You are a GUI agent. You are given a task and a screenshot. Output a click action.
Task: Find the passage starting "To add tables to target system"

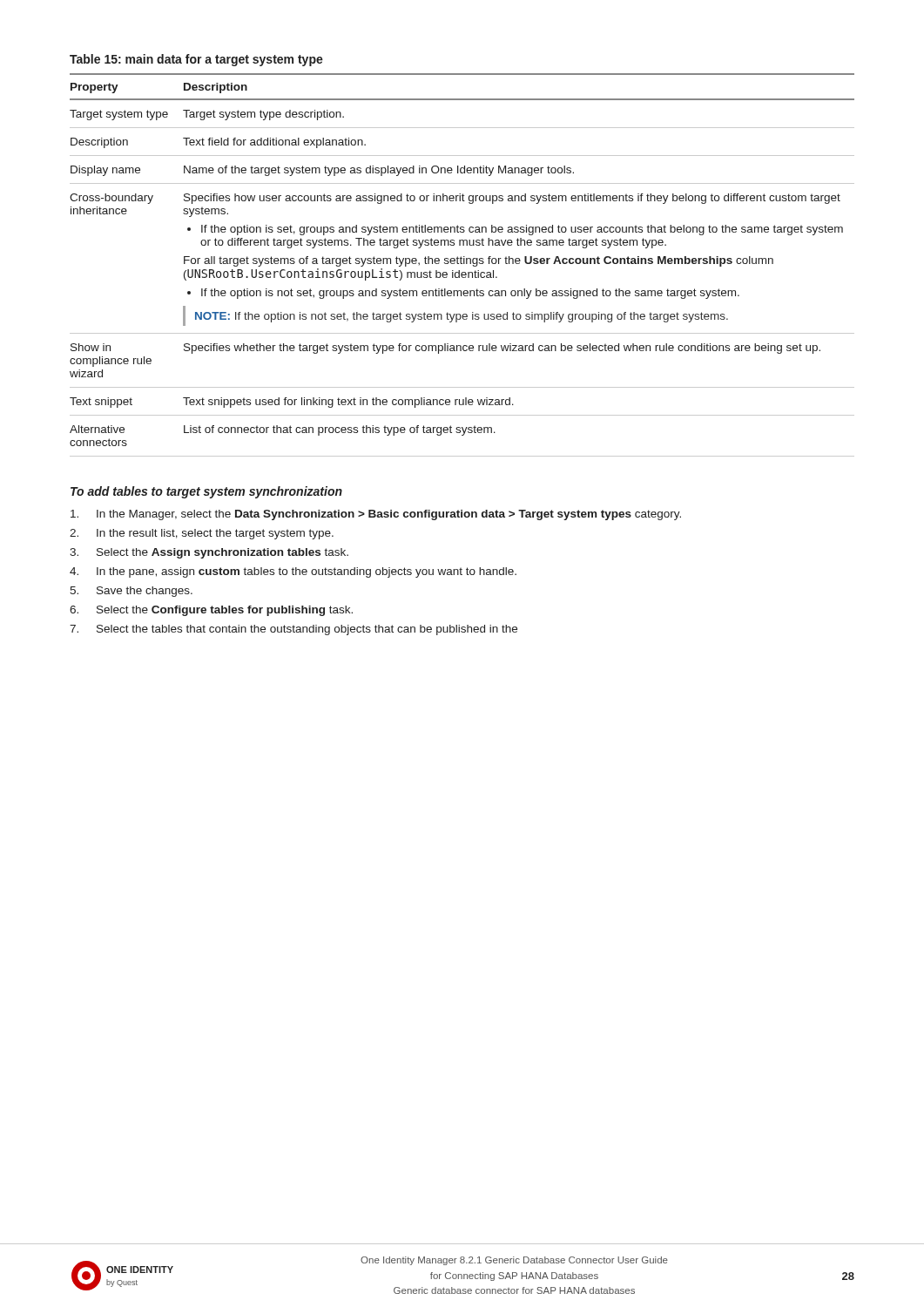[x=206, y=491]
